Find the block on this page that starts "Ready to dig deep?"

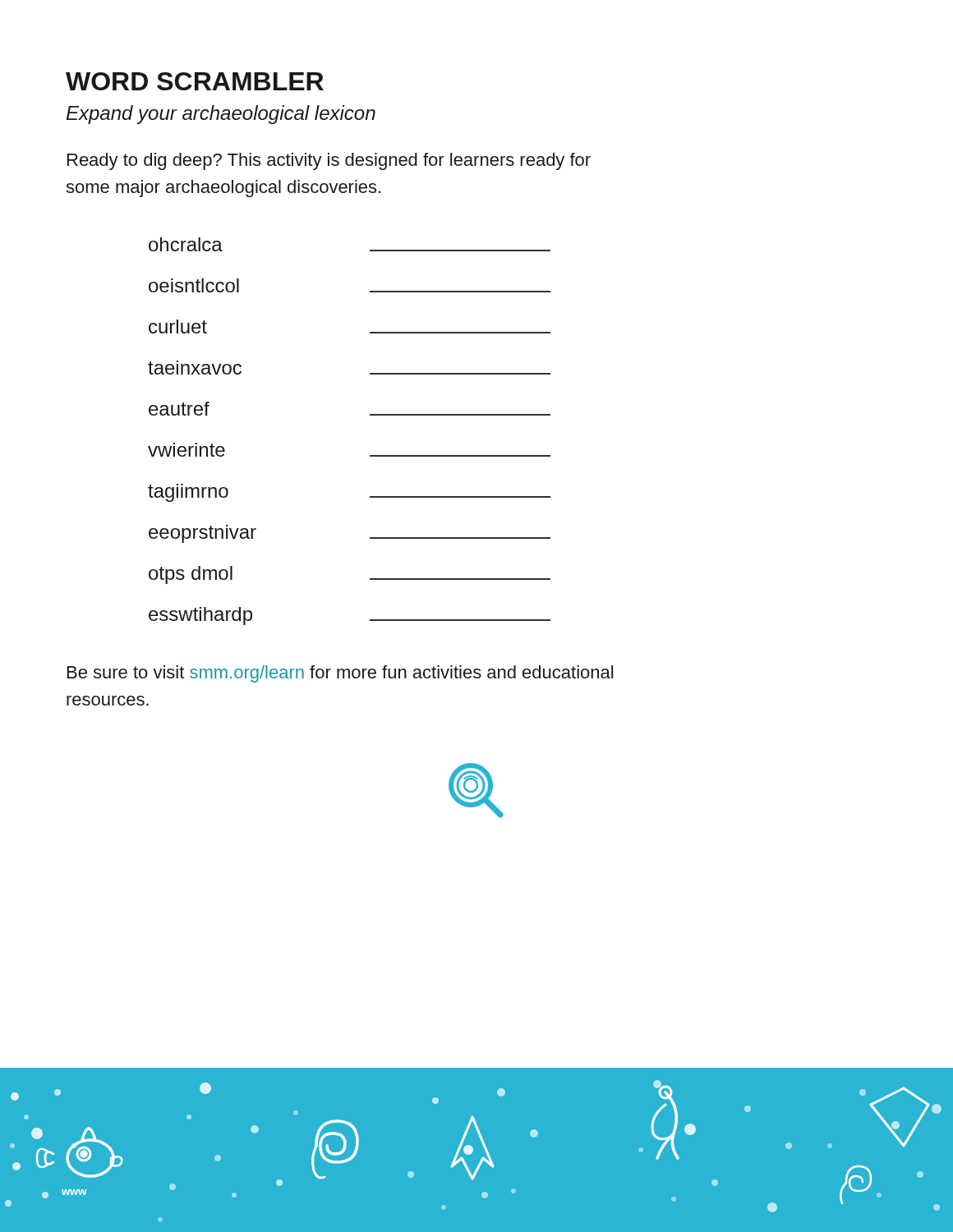(345, 173)
